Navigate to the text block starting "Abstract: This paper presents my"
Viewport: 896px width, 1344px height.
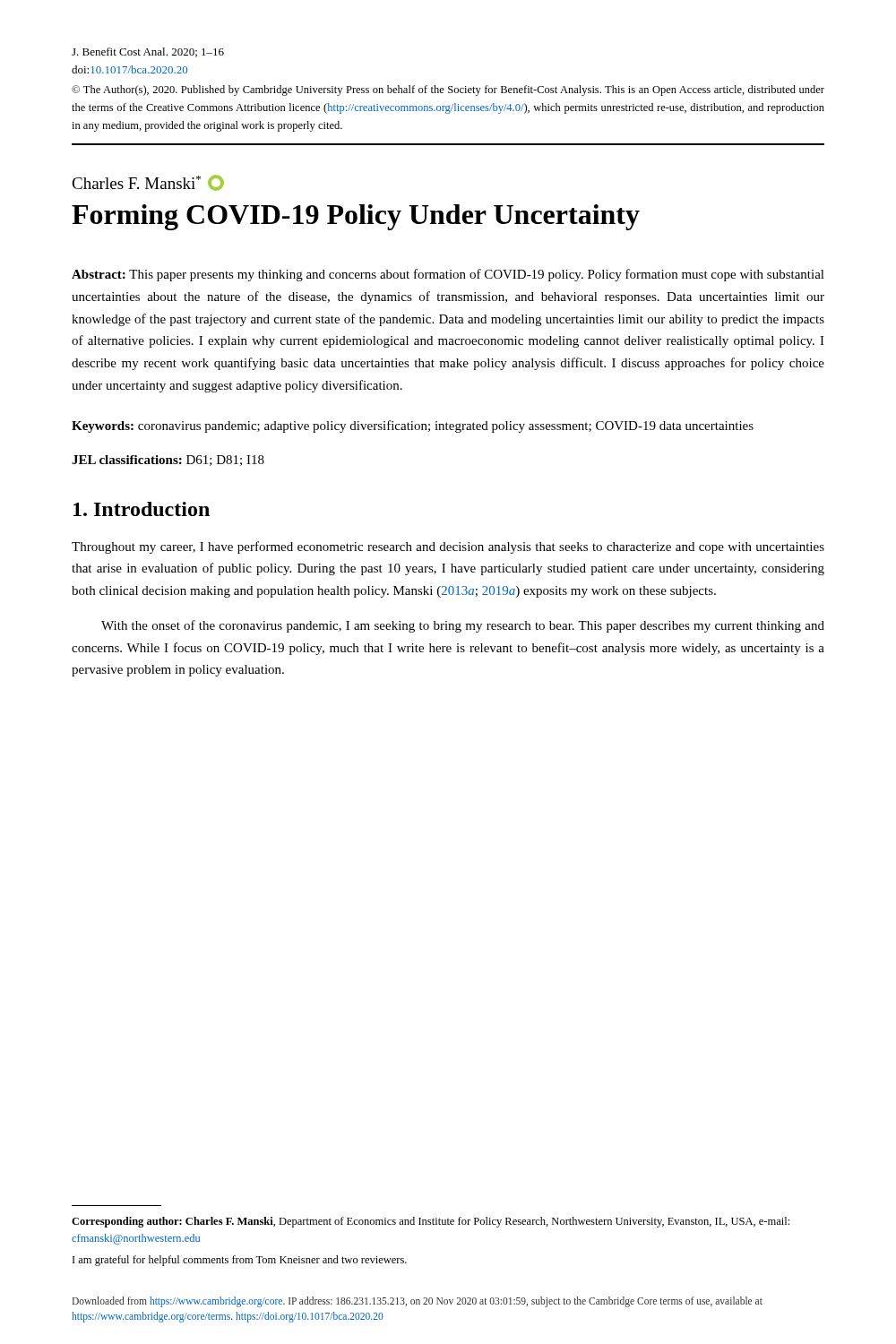click(448, 330)
